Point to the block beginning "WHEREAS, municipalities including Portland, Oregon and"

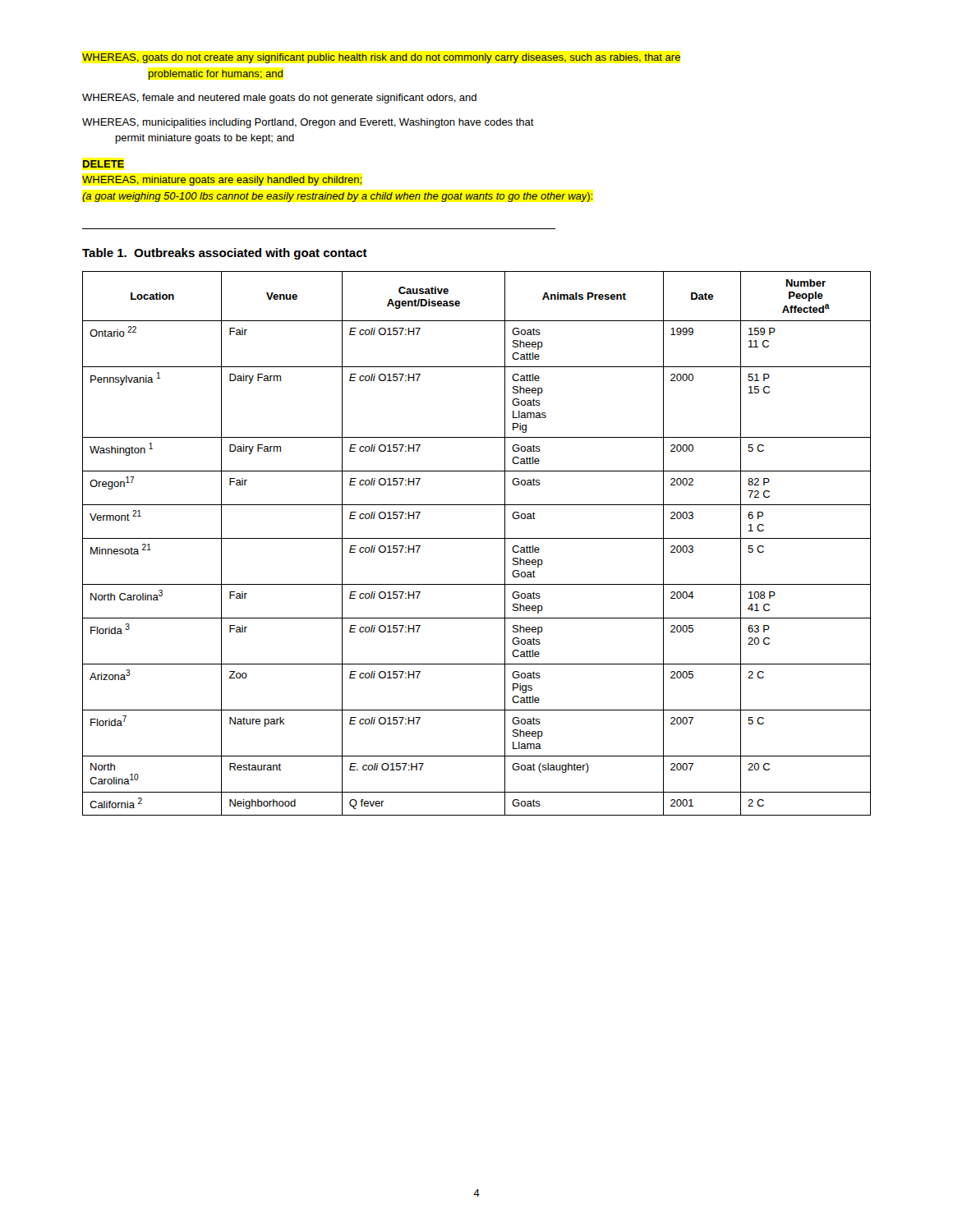(308, 131)
